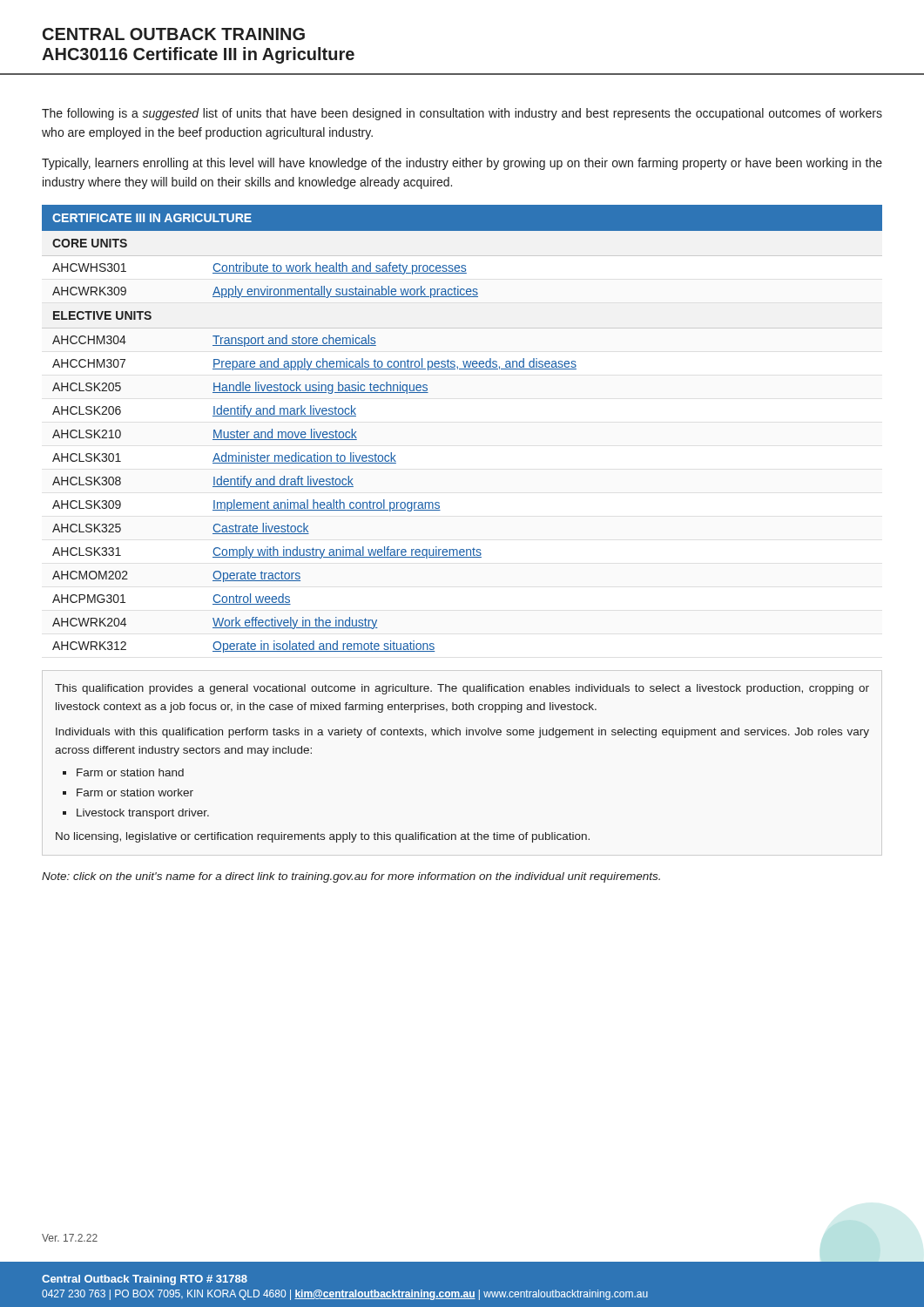924x1307 pixels.
Task: Select the text block starting "Farm or station worker"
Action: [x=135, y=793]
